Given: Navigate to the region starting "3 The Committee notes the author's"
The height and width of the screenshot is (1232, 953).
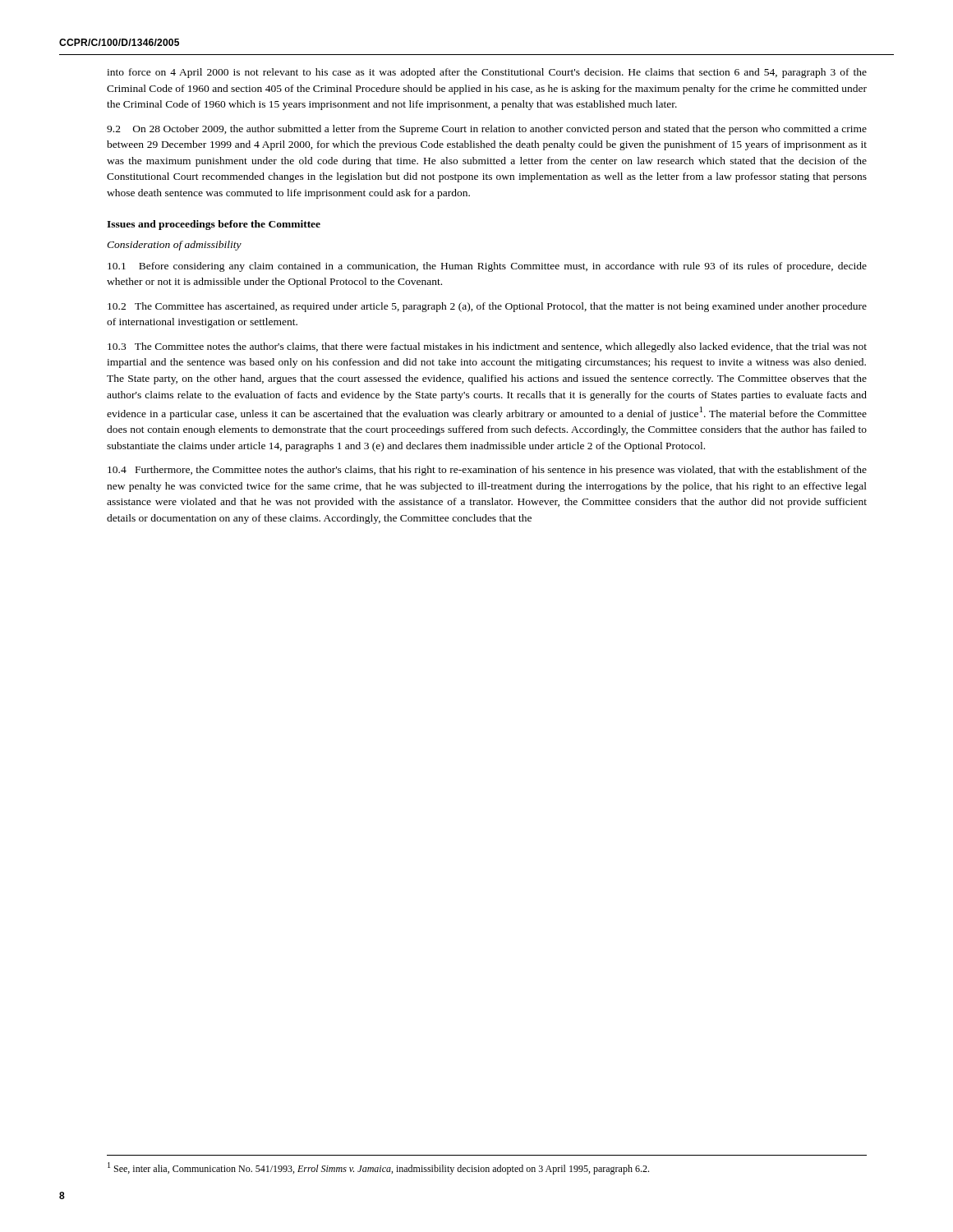Looking at the screenshot, I should (487, 396).
